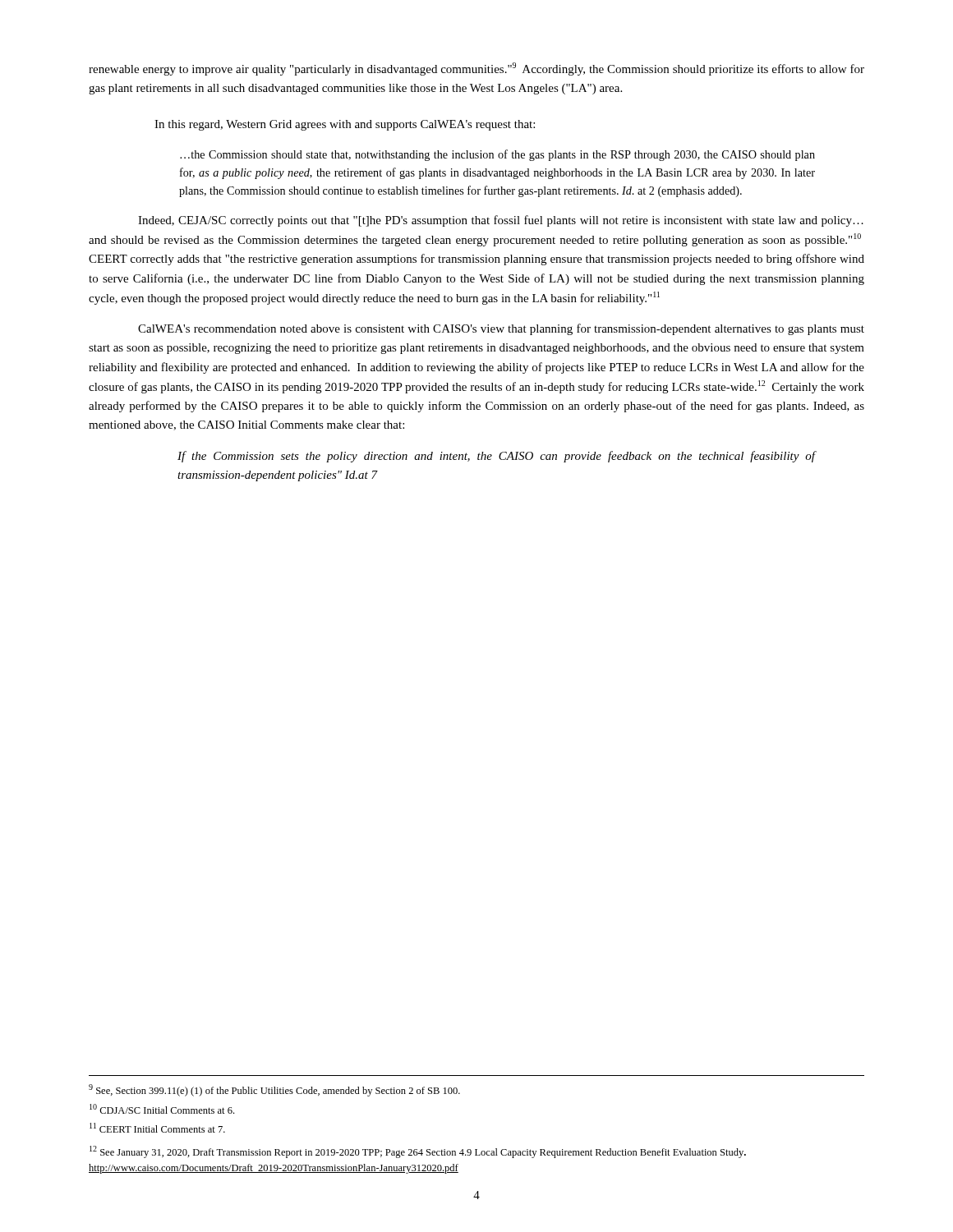Click the passage that begins "10 CDJA/SC Initial"
953x1232 pixels.
point(162,1109)
